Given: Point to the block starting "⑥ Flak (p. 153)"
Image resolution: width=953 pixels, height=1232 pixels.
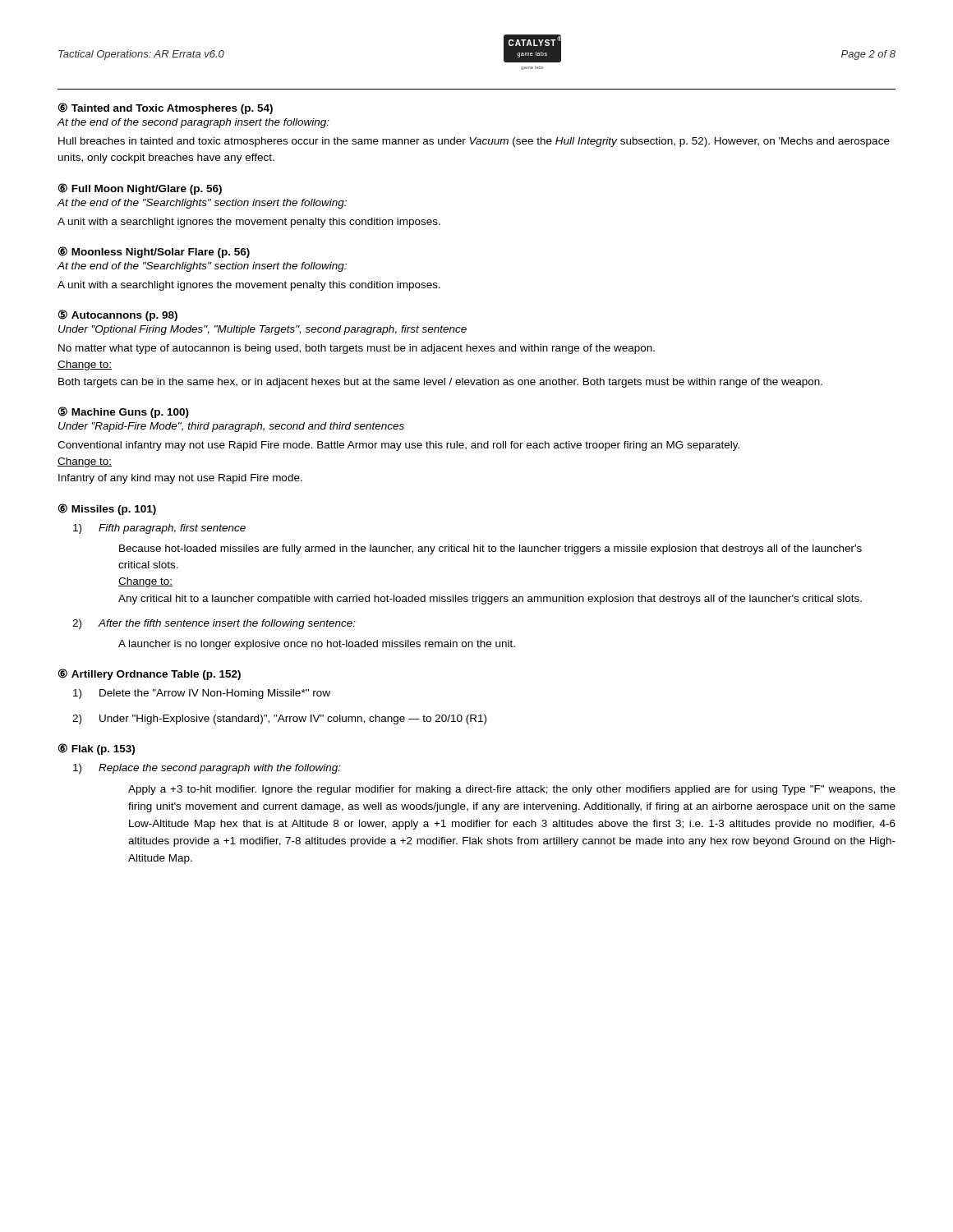Looking at the screenshot, I should 96,748.
